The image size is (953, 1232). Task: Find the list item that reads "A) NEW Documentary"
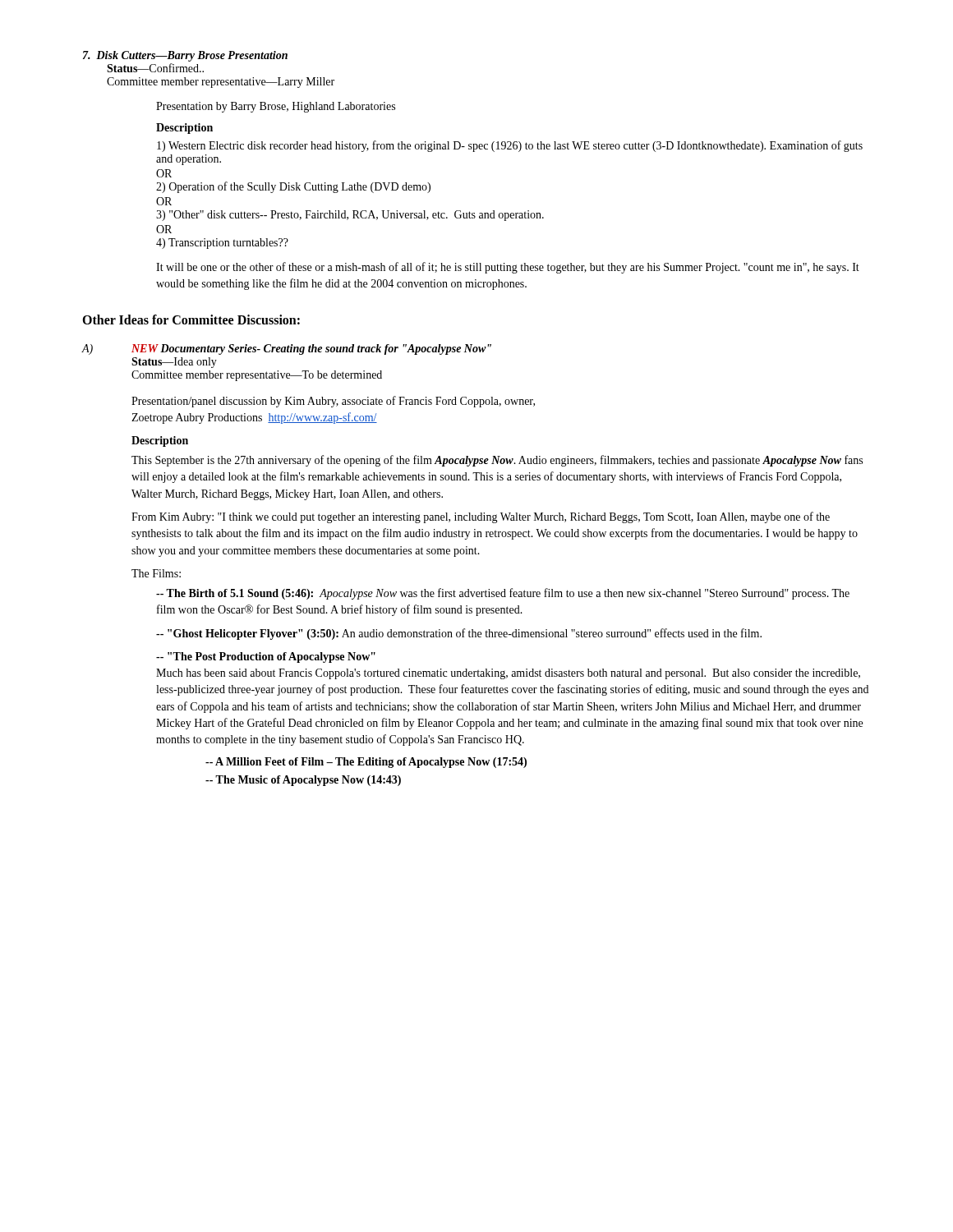[476, 362]
